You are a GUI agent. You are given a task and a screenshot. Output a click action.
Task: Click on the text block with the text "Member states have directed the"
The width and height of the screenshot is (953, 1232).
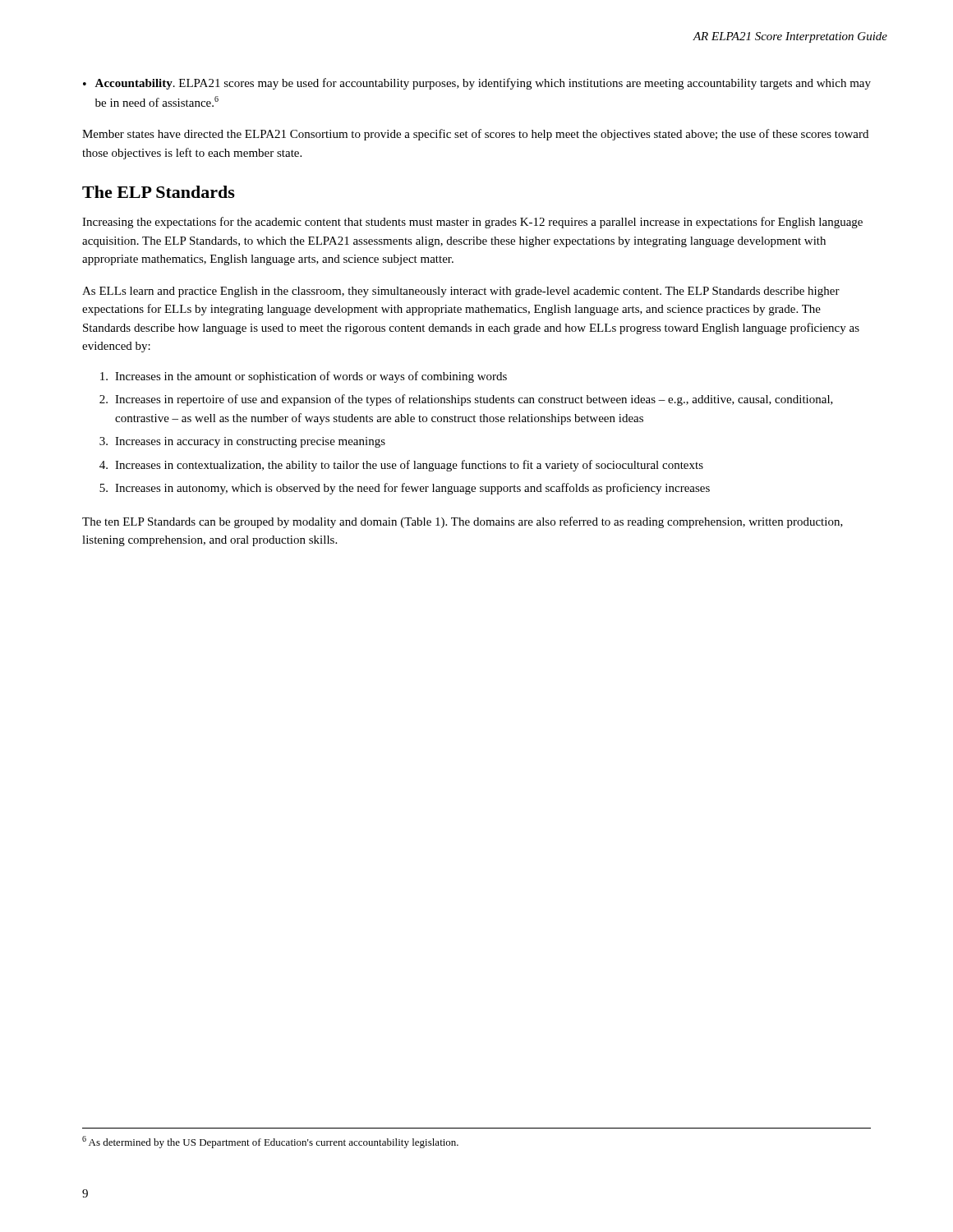(476, 143)
